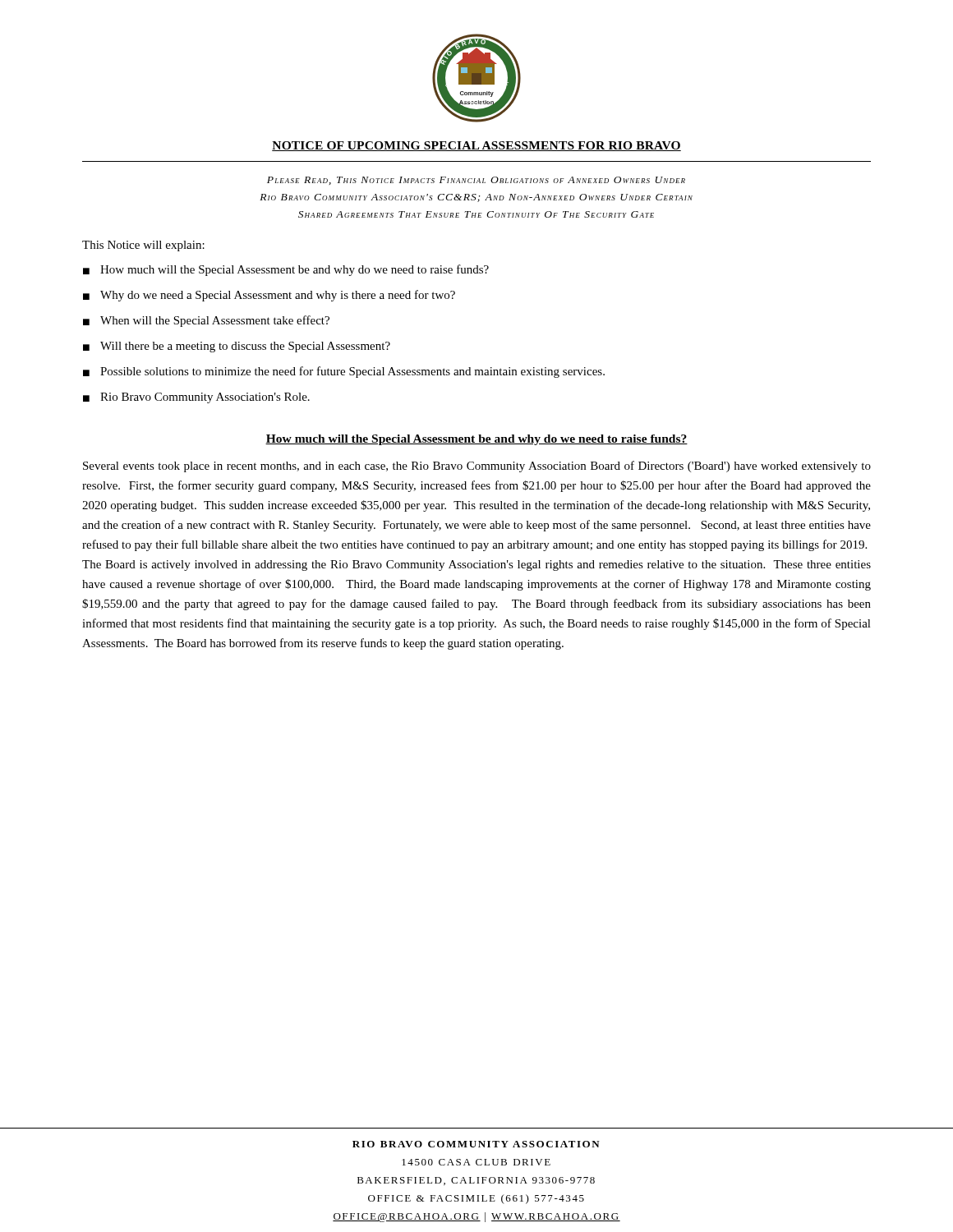Locate the logo

point(476,78)
